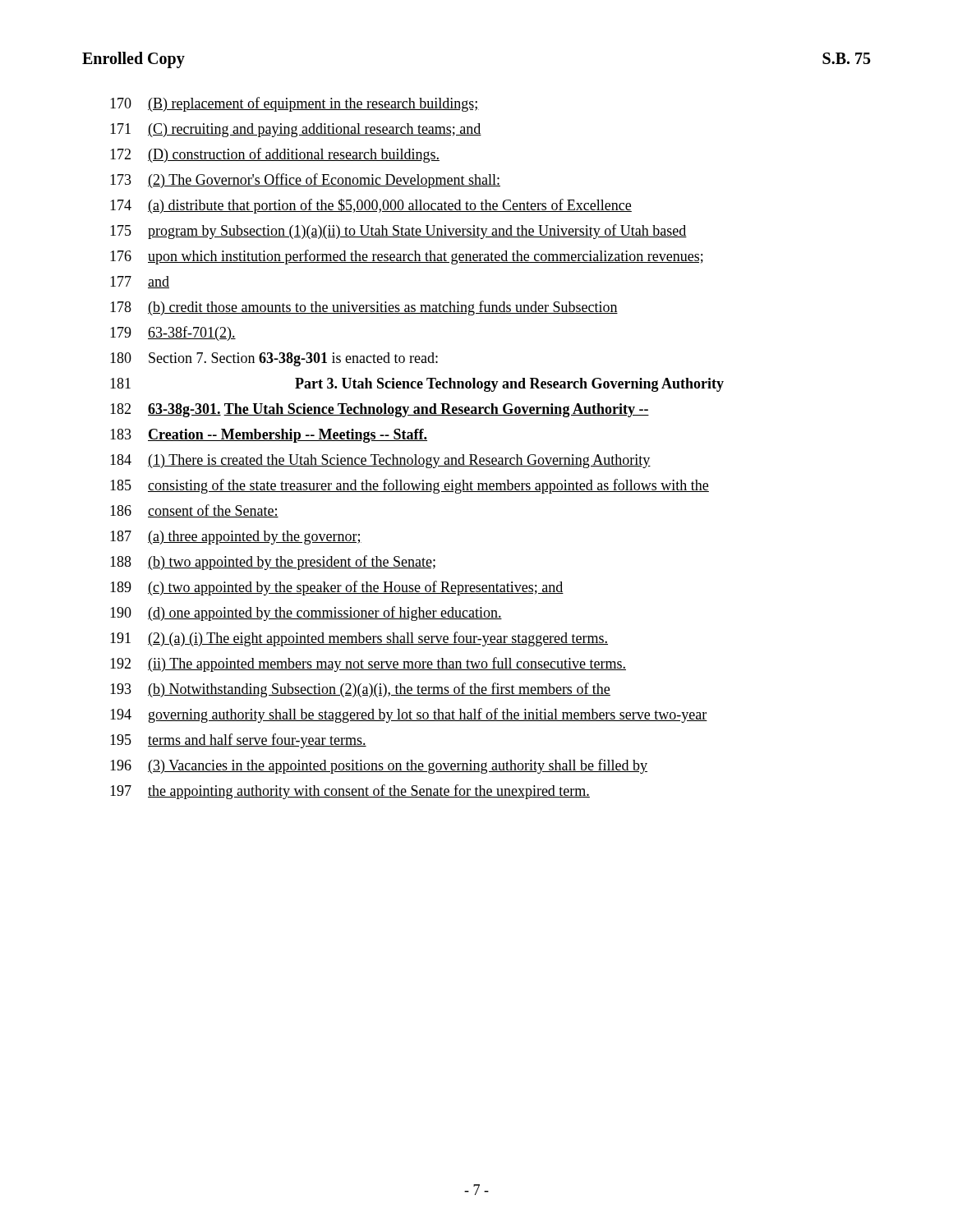Click on the element starting "191 (2) (a) (i) The eight appointed members"
The width and height of the screenshot is (953, 1232).
pyautogui.click(x=476, y=639)
